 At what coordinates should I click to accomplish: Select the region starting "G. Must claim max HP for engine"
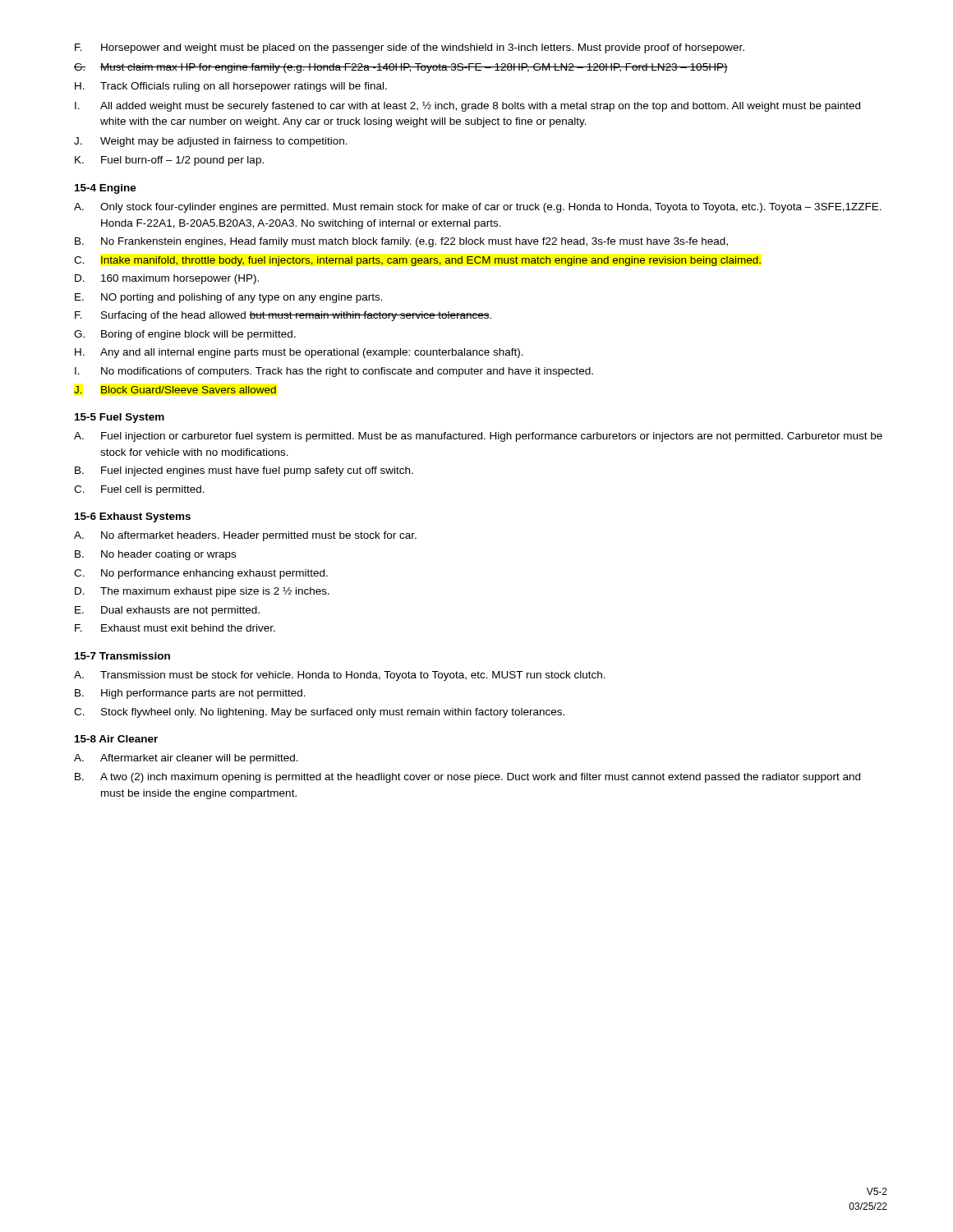point(481,67)
